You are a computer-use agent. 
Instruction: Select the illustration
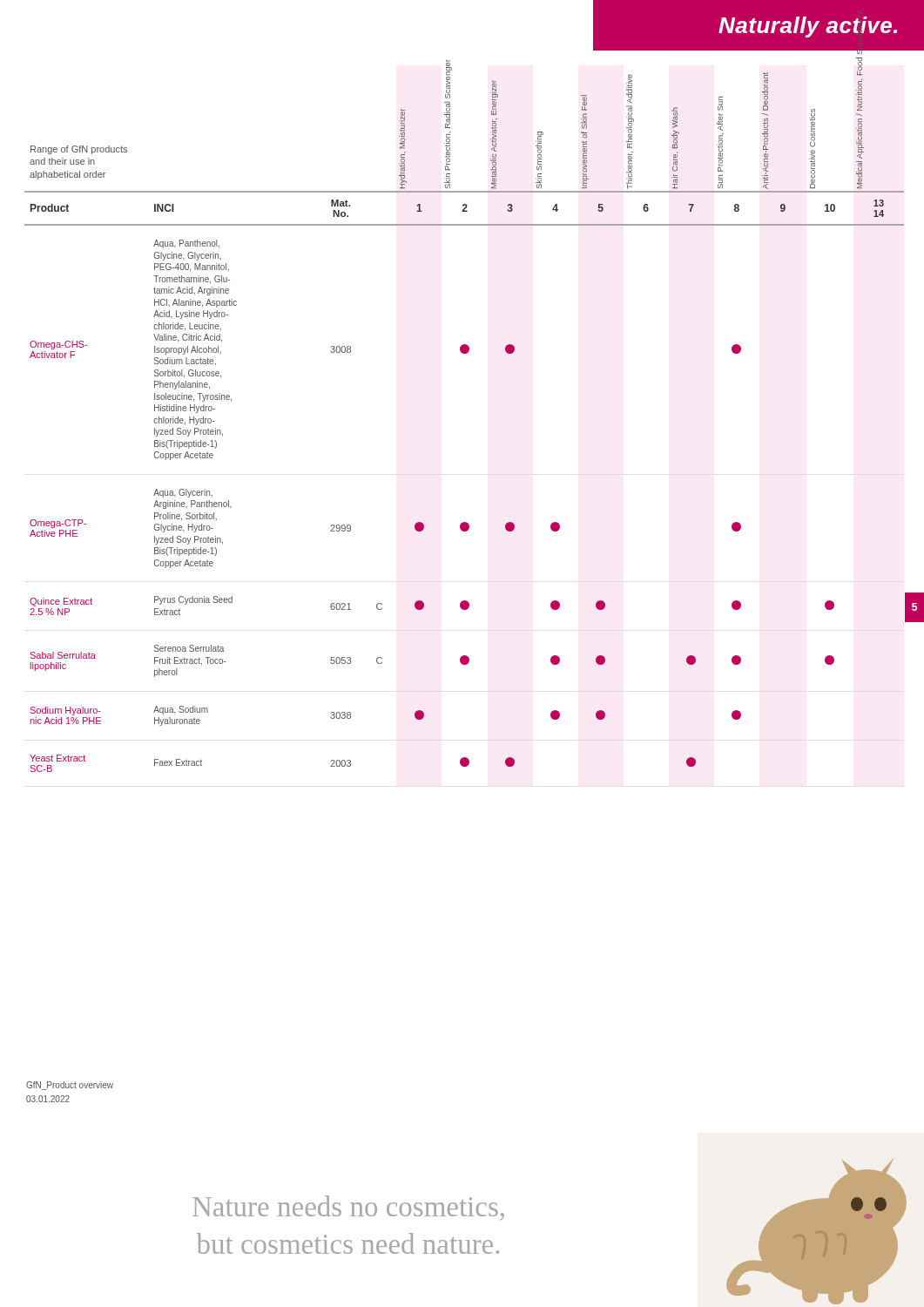pyautogui.click(x=811, y=1220)
